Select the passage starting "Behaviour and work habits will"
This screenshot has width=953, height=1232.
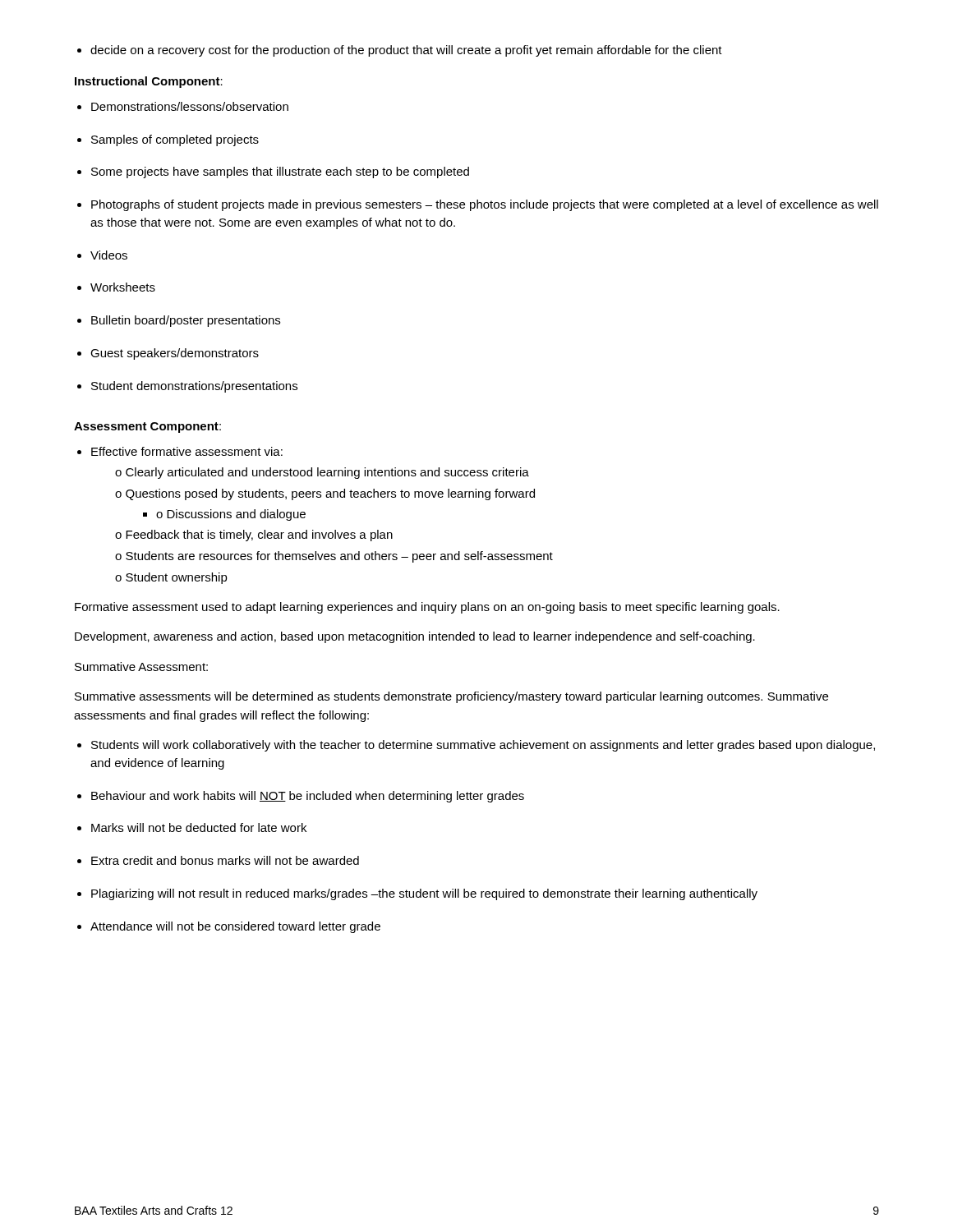click(x=485, y=795)
